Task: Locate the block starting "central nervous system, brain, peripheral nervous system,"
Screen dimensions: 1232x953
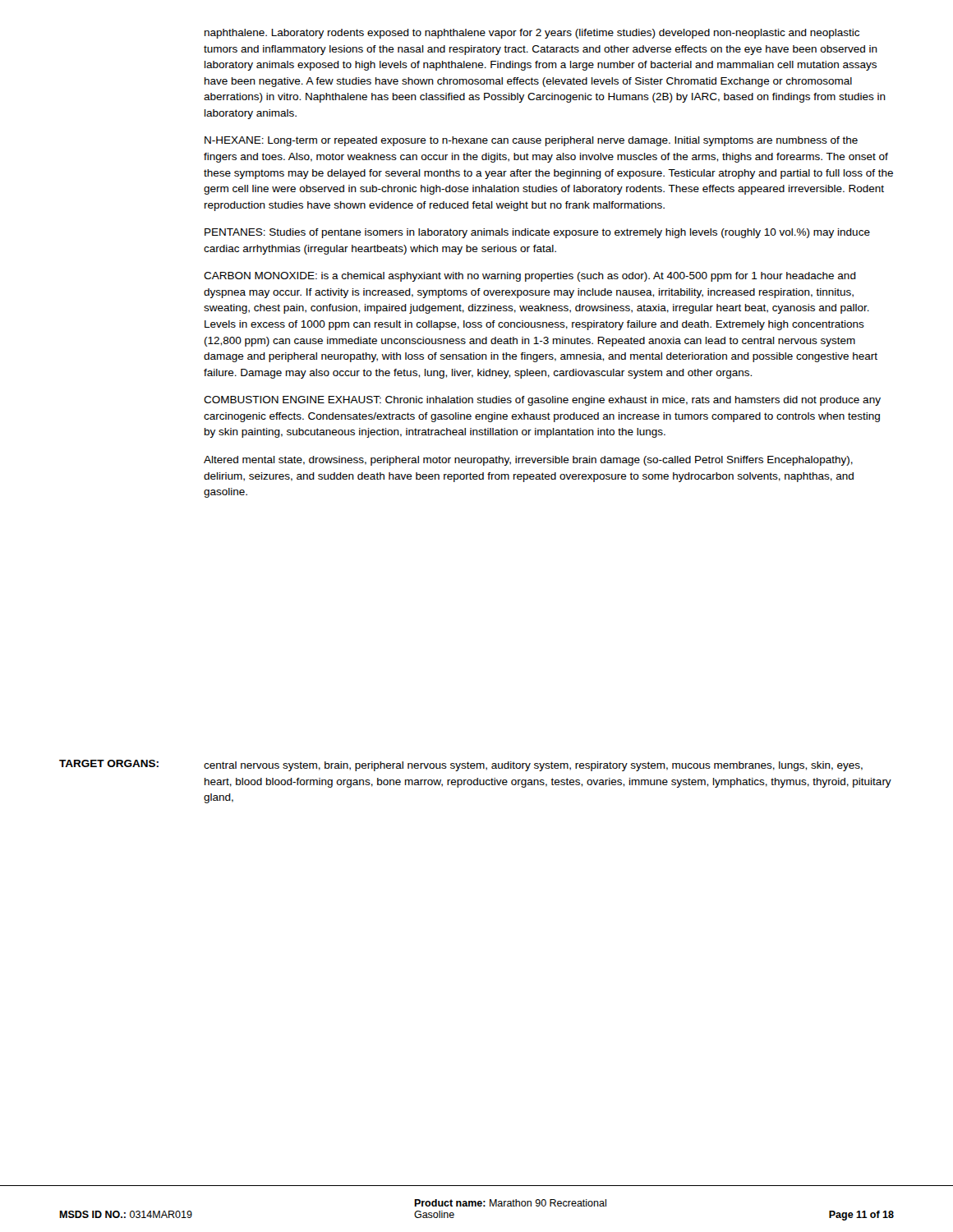Action: tap(547, 781)
